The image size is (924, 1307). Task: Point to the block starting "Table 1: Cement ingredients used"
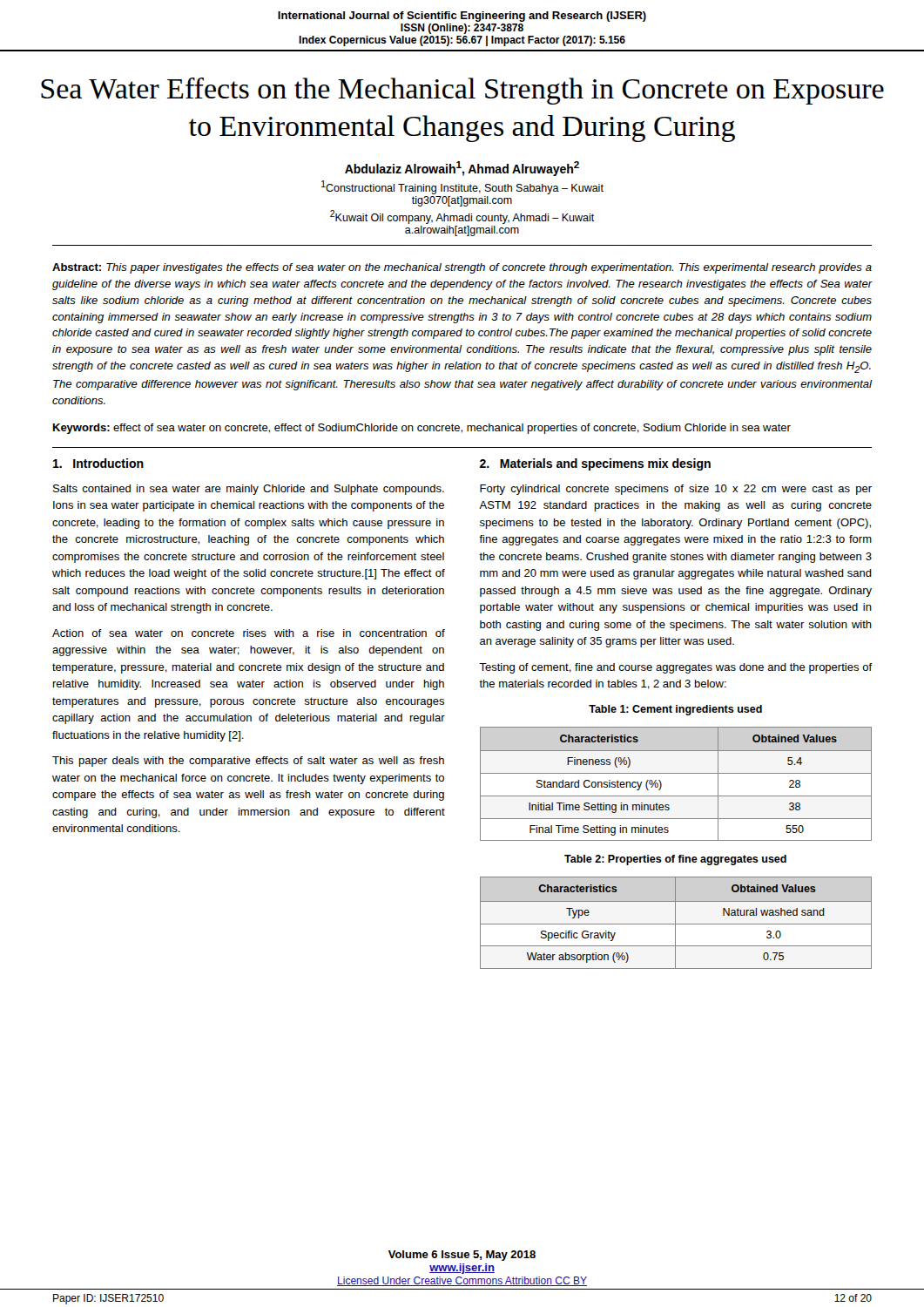676,709
